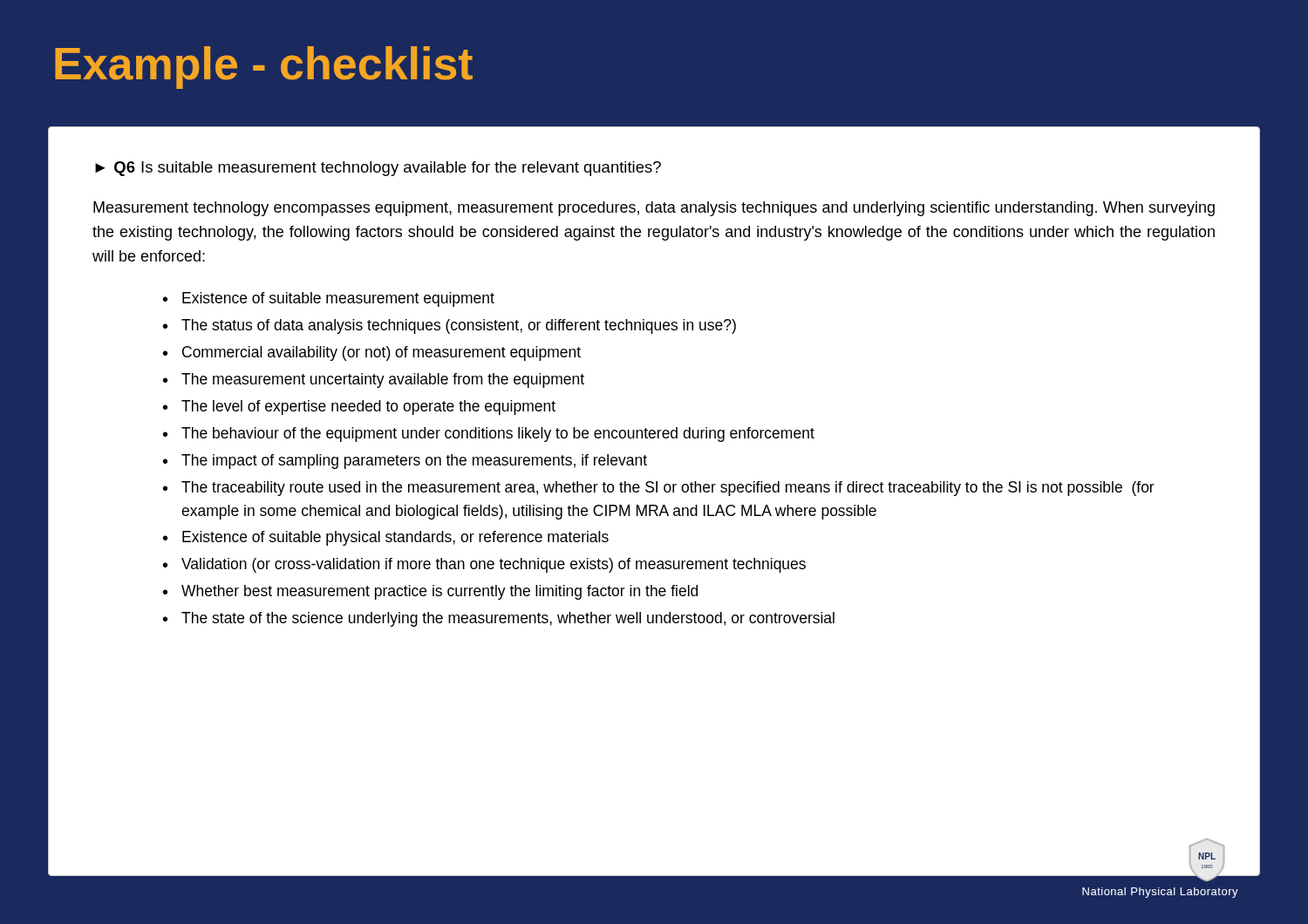
Task: Click on the list item with the text "•The traceability route used in the"
Action: pyautogui.click(x=689, y=499)
